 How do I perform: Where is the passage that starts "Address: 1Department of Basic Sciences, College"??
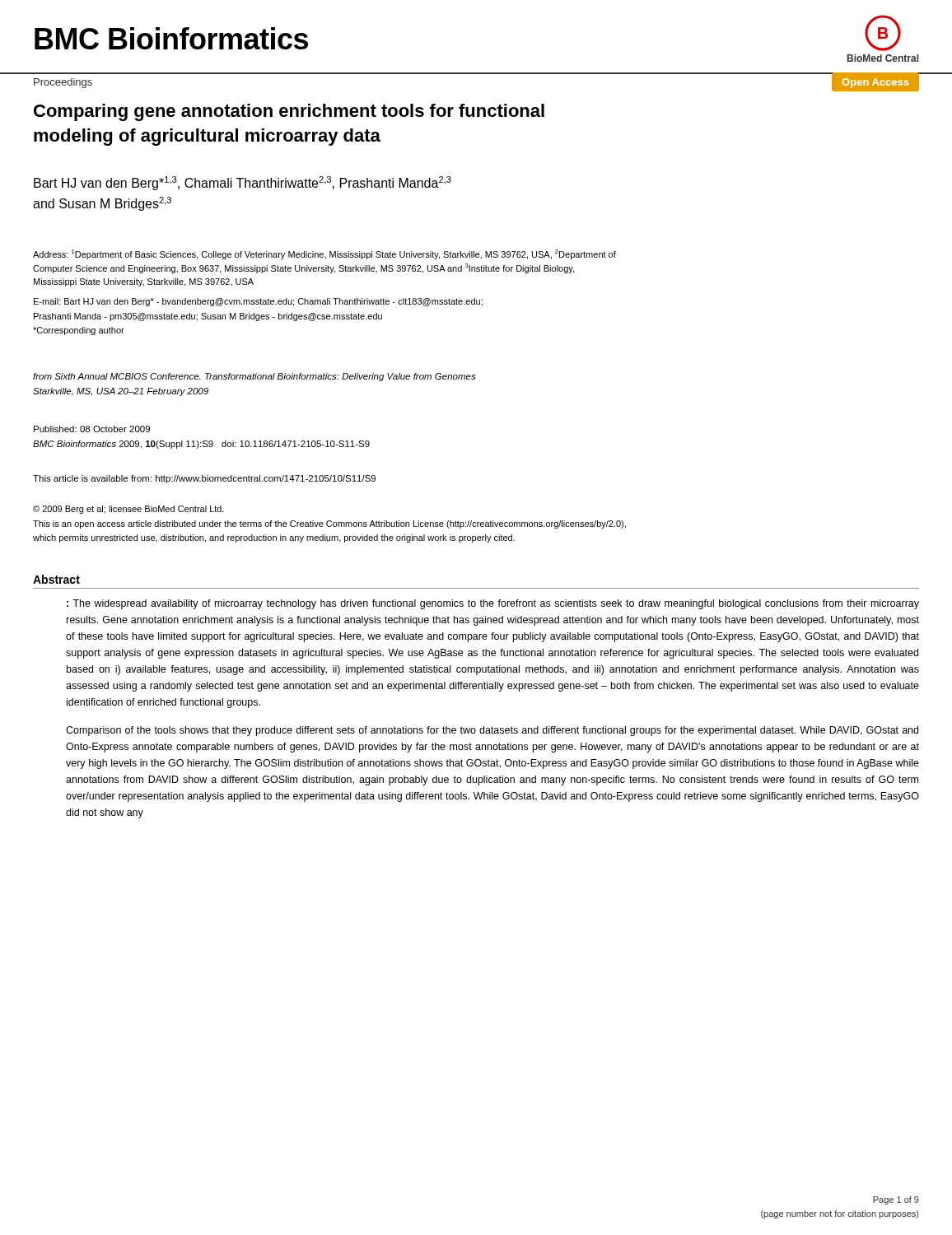tap(324, 267)
